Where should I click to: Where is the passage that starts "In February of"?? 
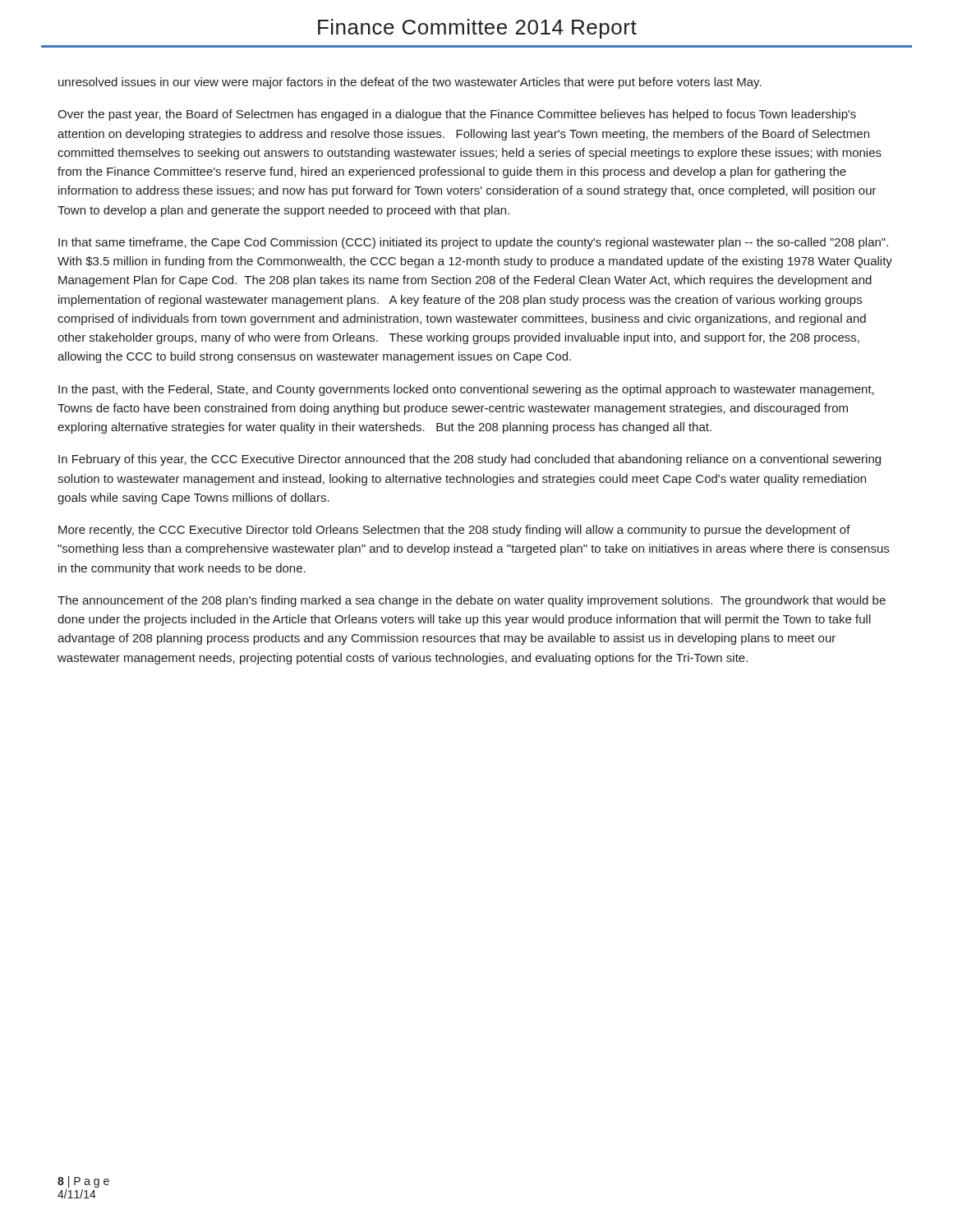pos(470,478)
